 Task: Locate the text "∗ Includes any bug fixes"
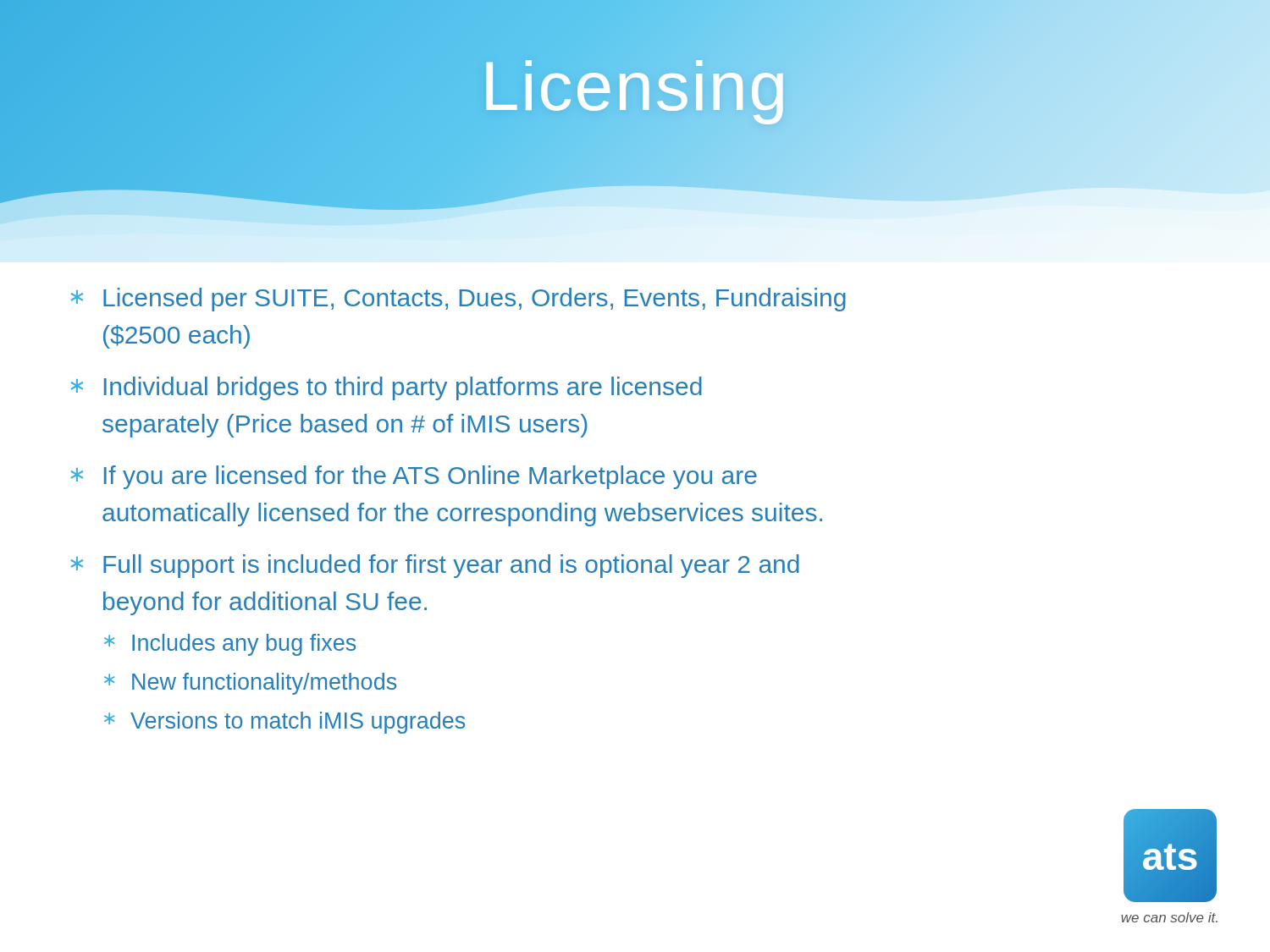coord(229,644)
